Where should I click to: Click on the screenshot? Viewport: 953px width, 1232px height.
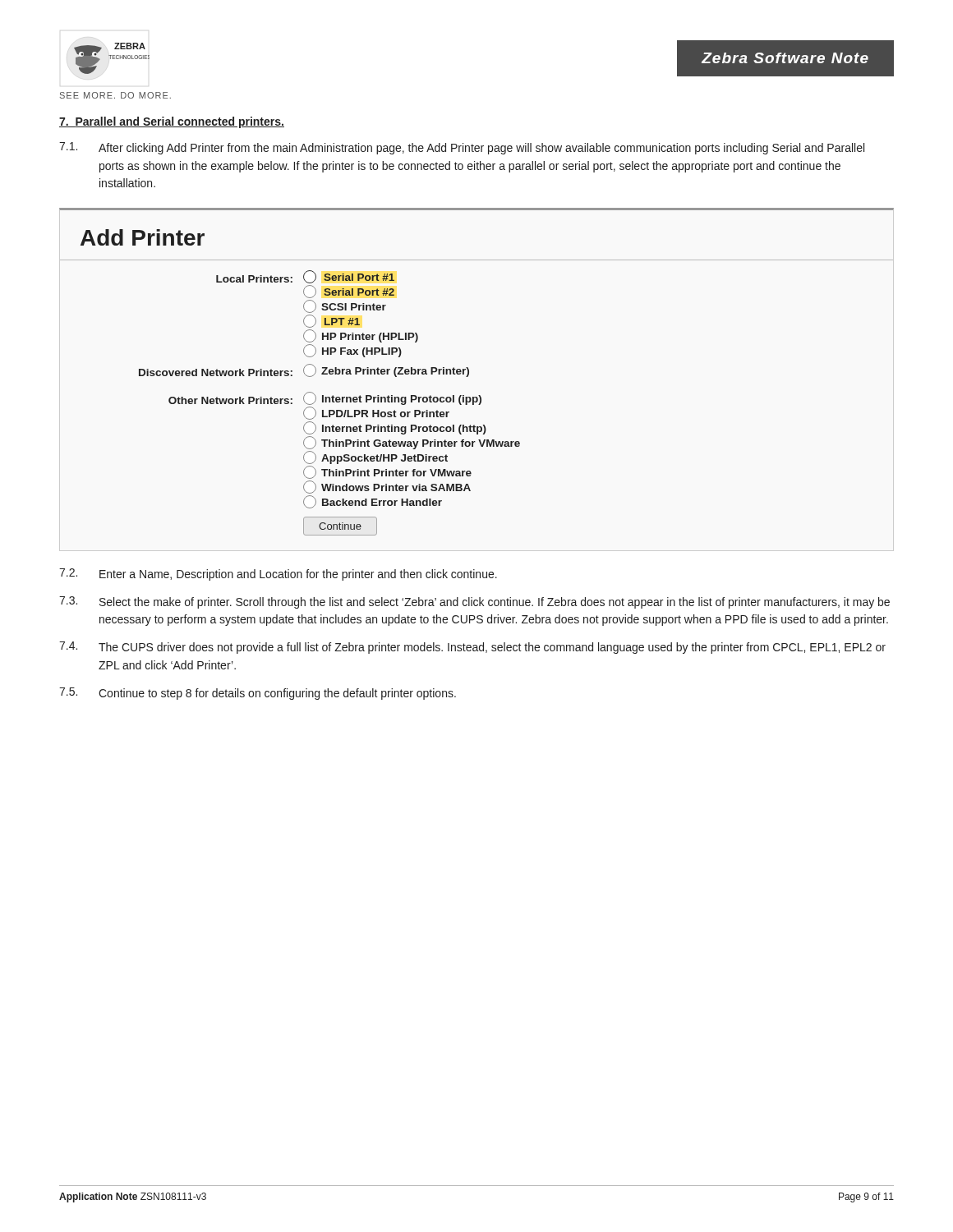coord(476,380)
